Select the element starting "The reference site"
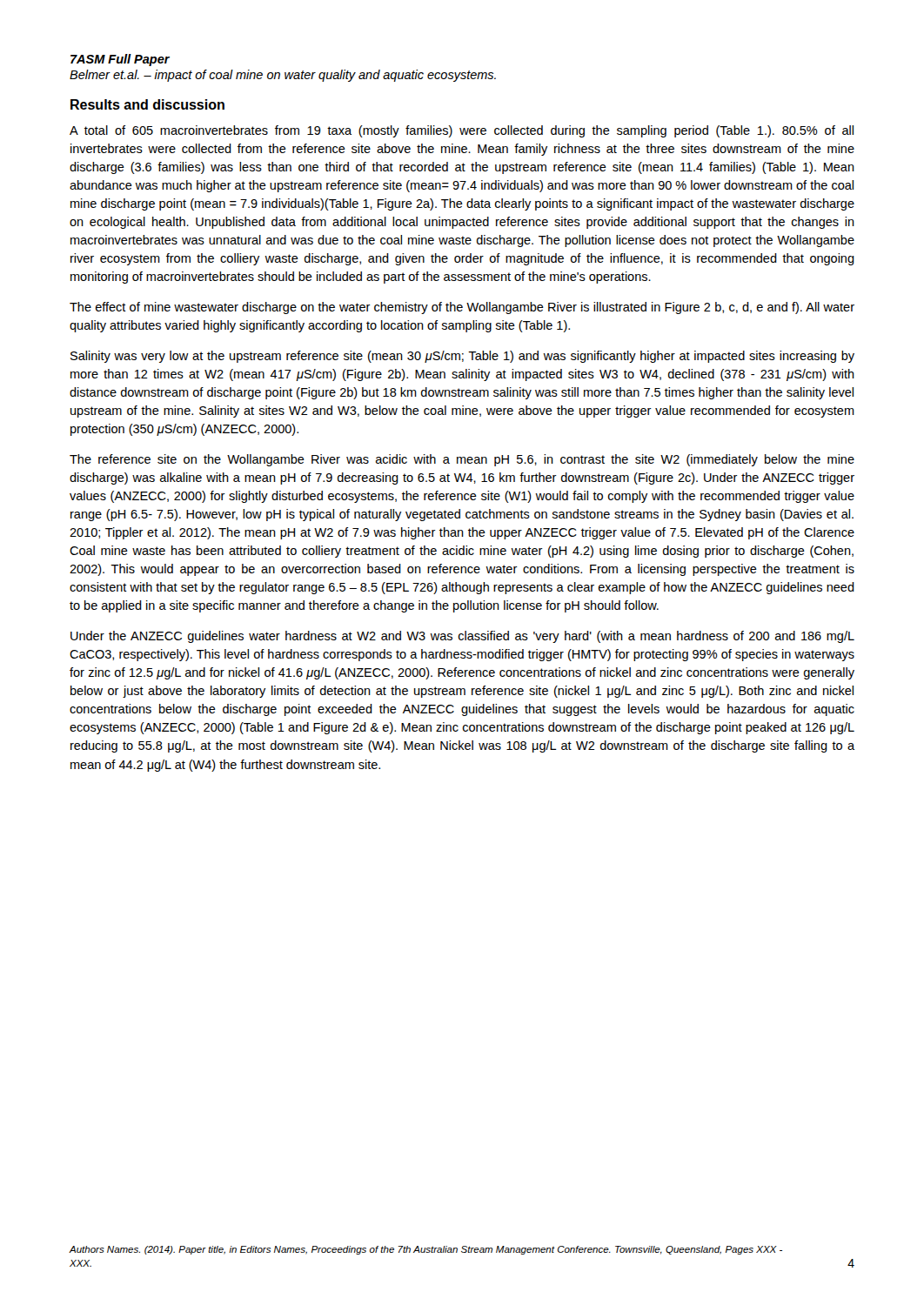This screenshot has width=924, height=1305. (x=462, y=533)
